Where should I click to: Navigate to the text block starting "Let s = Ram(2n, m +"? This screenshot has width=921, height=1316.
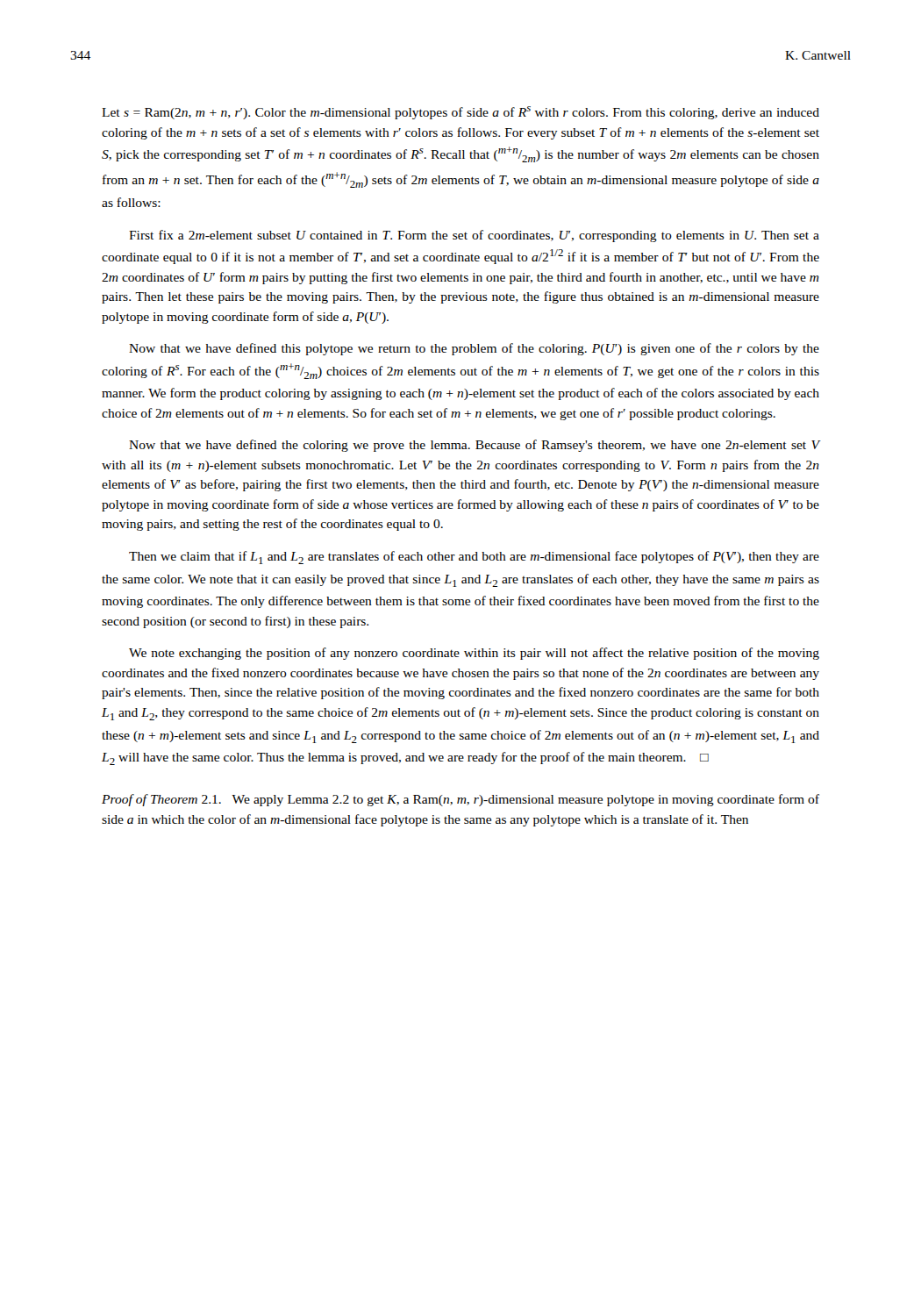tap(460, 155)
